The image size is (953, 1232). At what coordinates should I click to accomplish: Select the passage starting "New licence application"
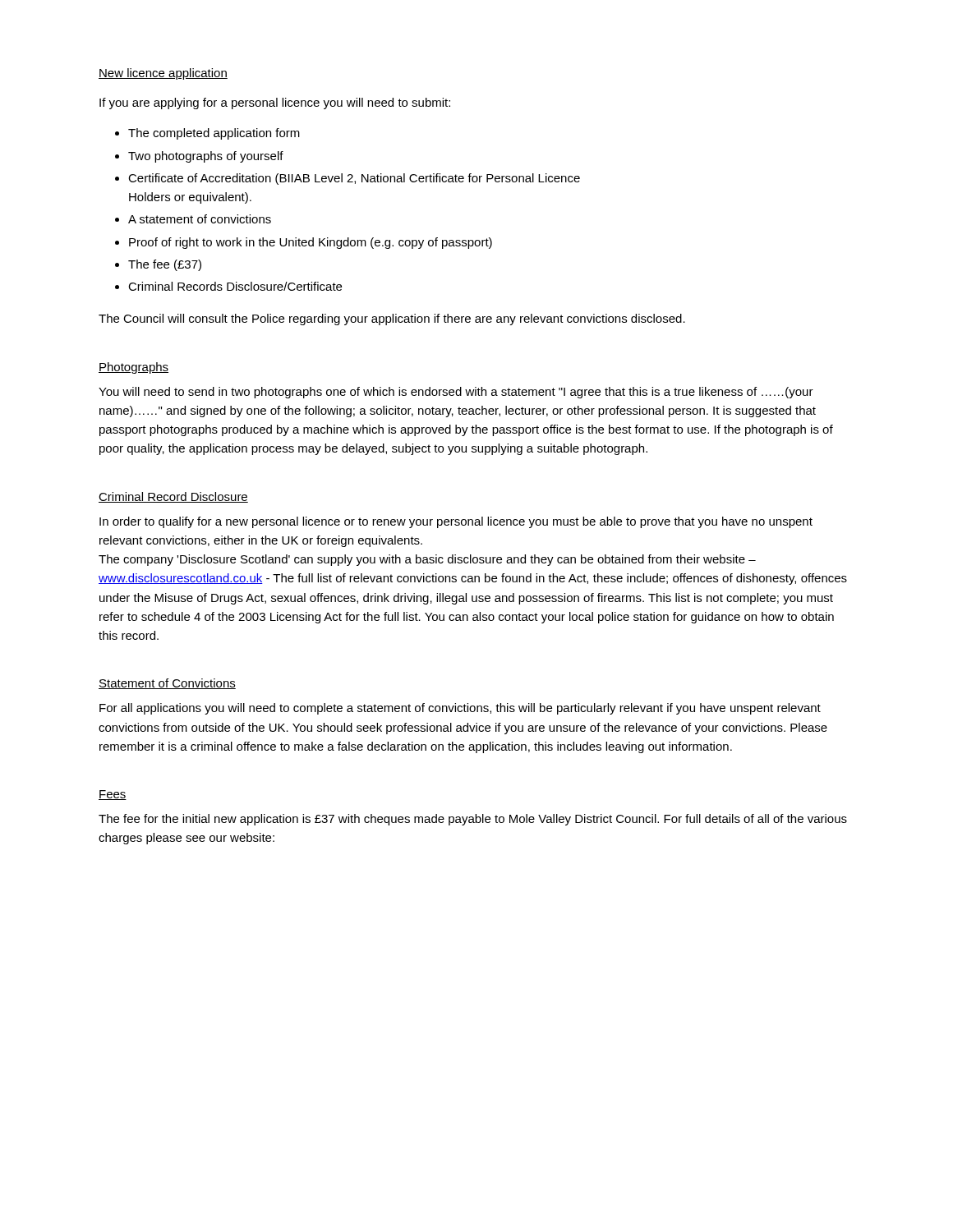(x=163, y=73)
